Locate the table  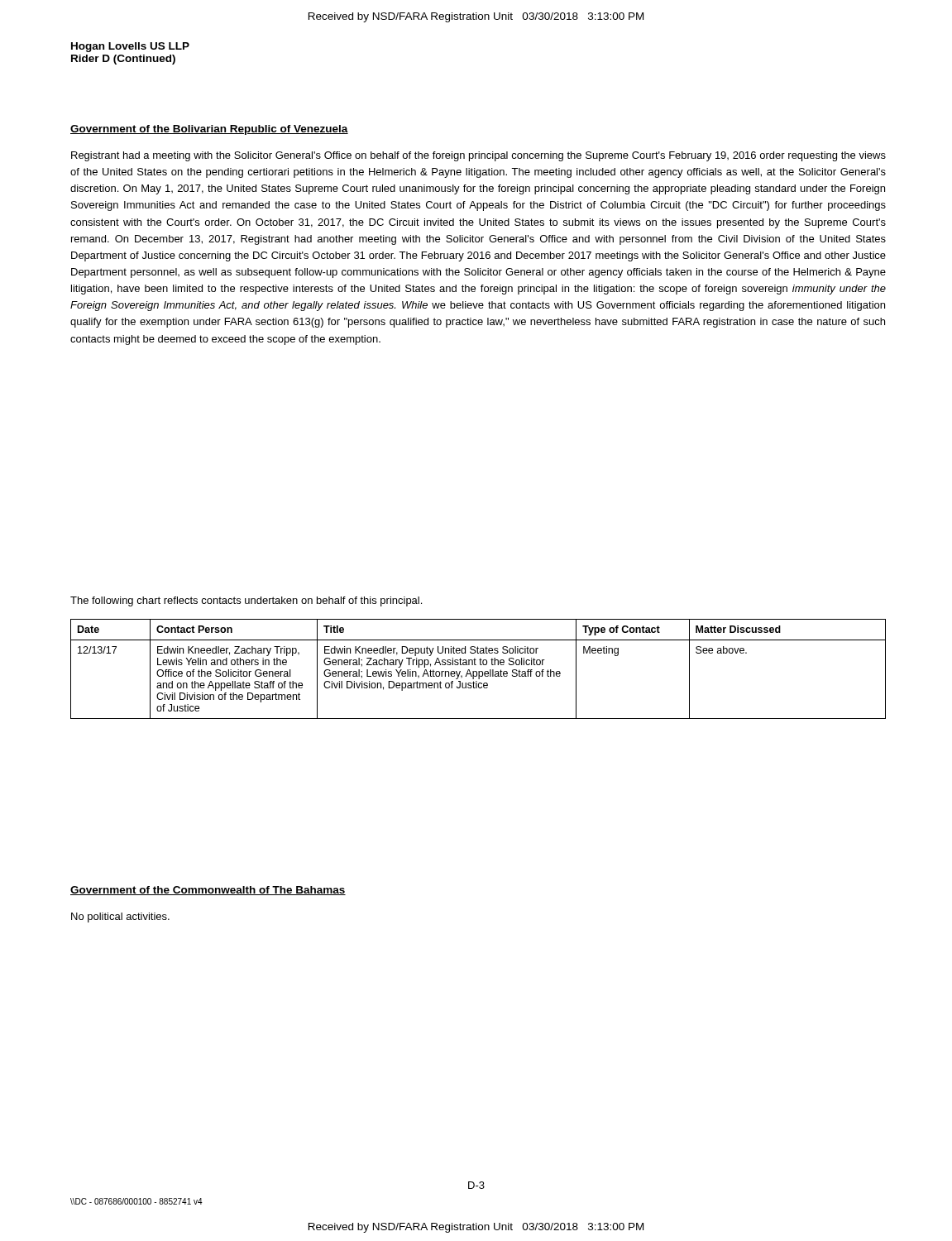tap(478, 669)
